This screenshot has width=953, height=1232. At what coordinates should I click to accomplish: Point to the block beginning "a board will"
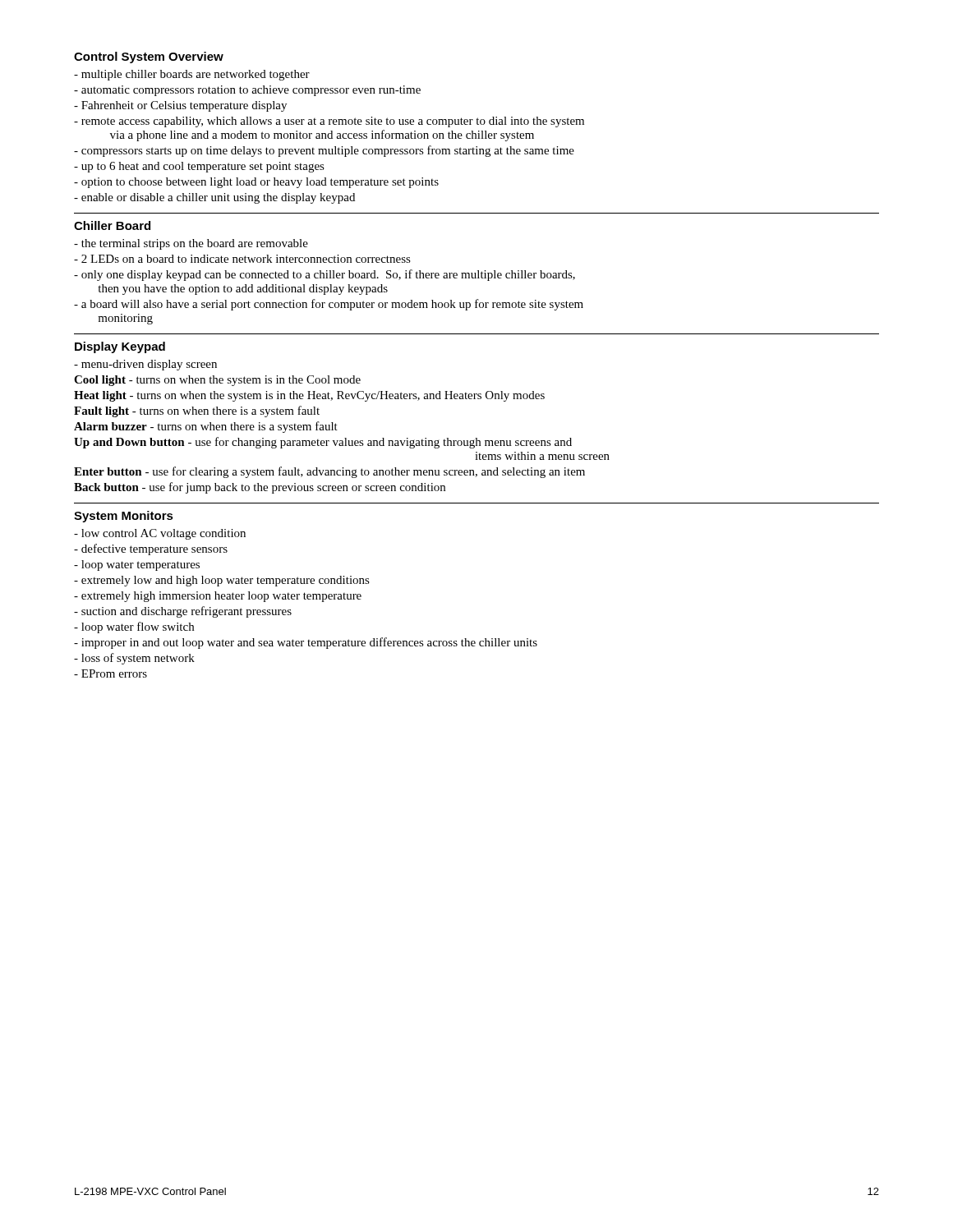tap(336, 311)
